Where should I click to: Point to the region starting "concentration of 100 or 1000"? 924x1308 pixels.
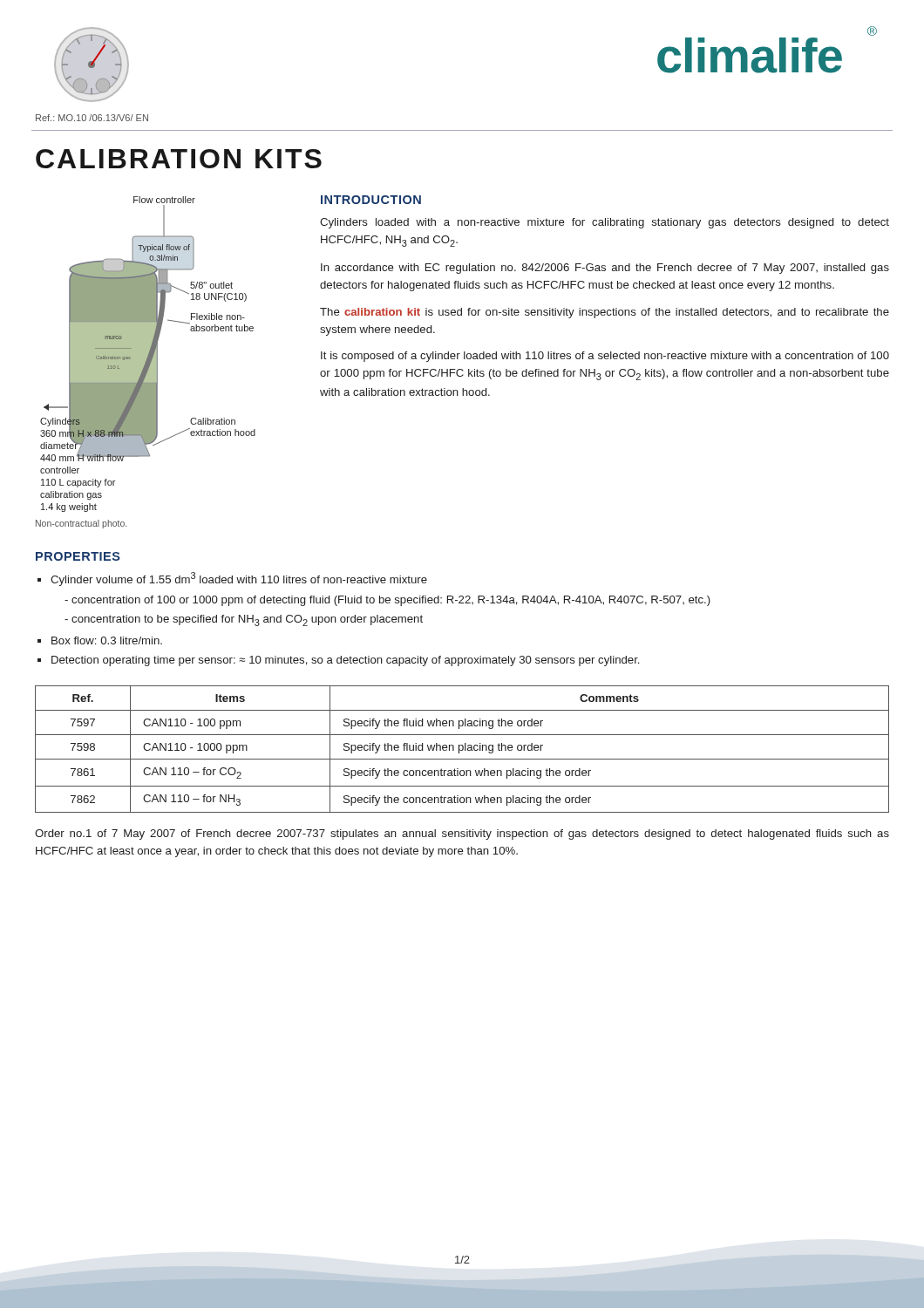(391, 599)
